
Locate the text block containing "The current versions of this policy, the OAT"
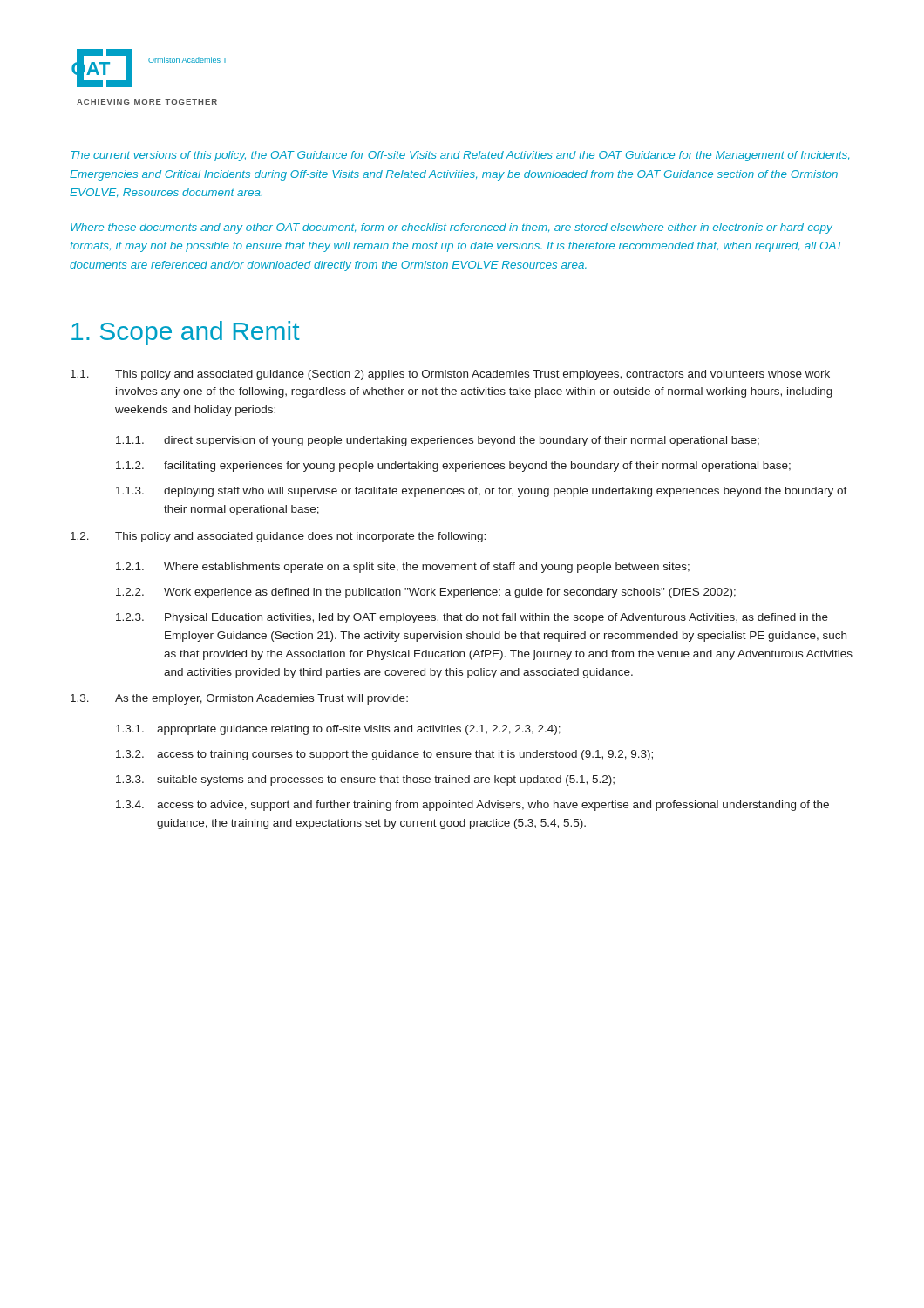(460, 174)
